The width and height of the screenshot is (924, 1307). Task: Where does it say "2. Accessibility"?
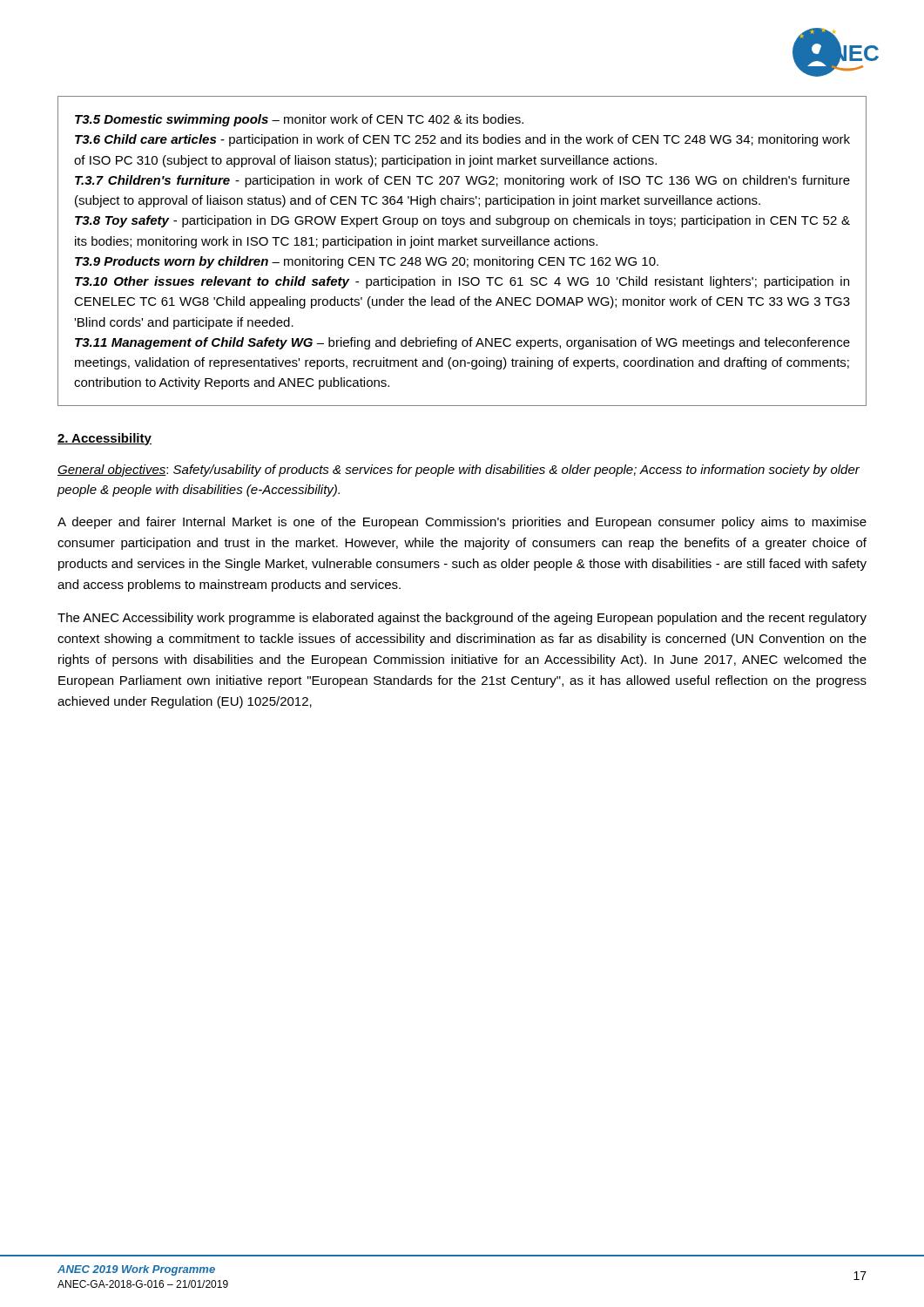(104, 437)
